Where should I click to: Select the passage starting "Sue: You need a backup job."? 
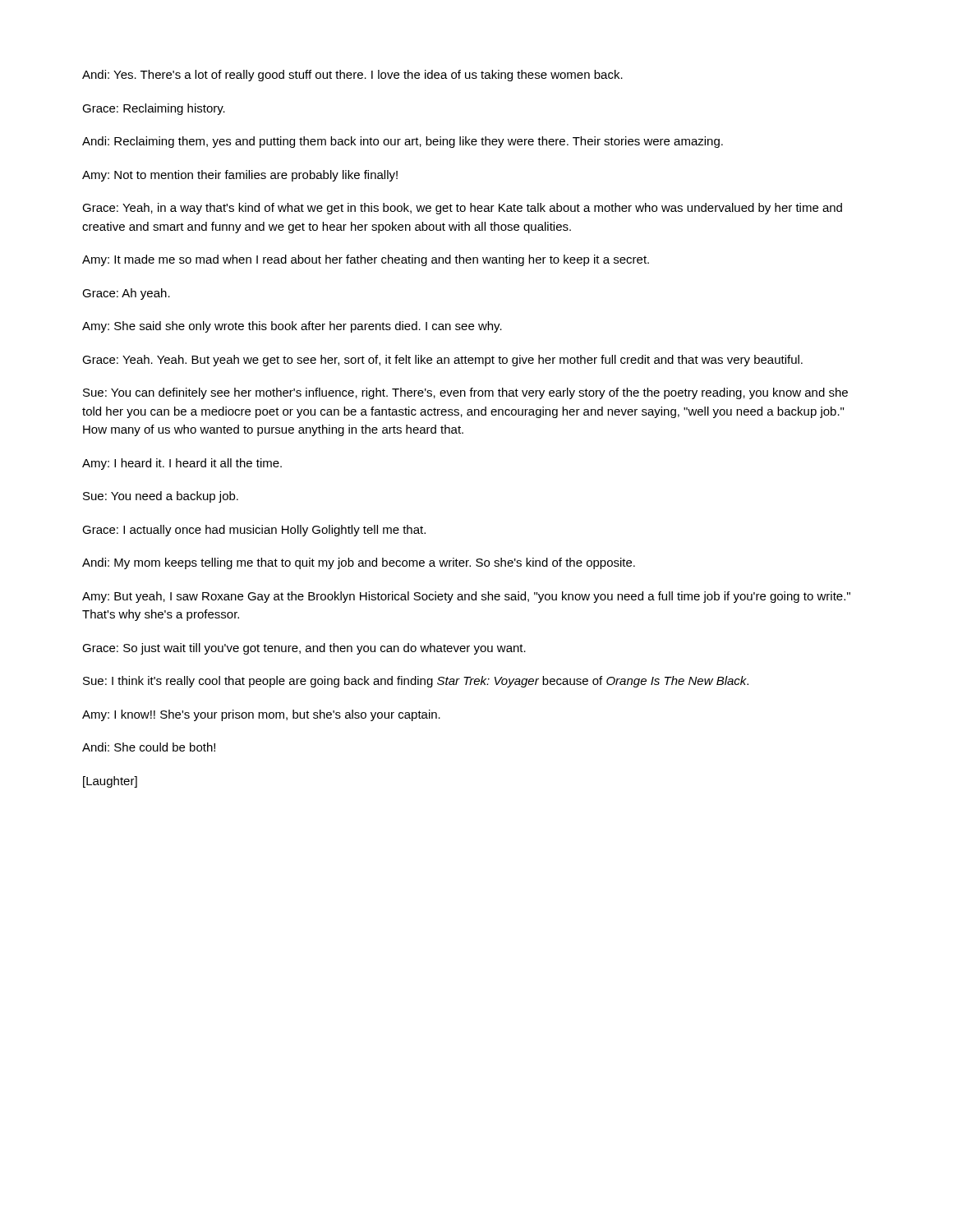click(x=161, y=496)
